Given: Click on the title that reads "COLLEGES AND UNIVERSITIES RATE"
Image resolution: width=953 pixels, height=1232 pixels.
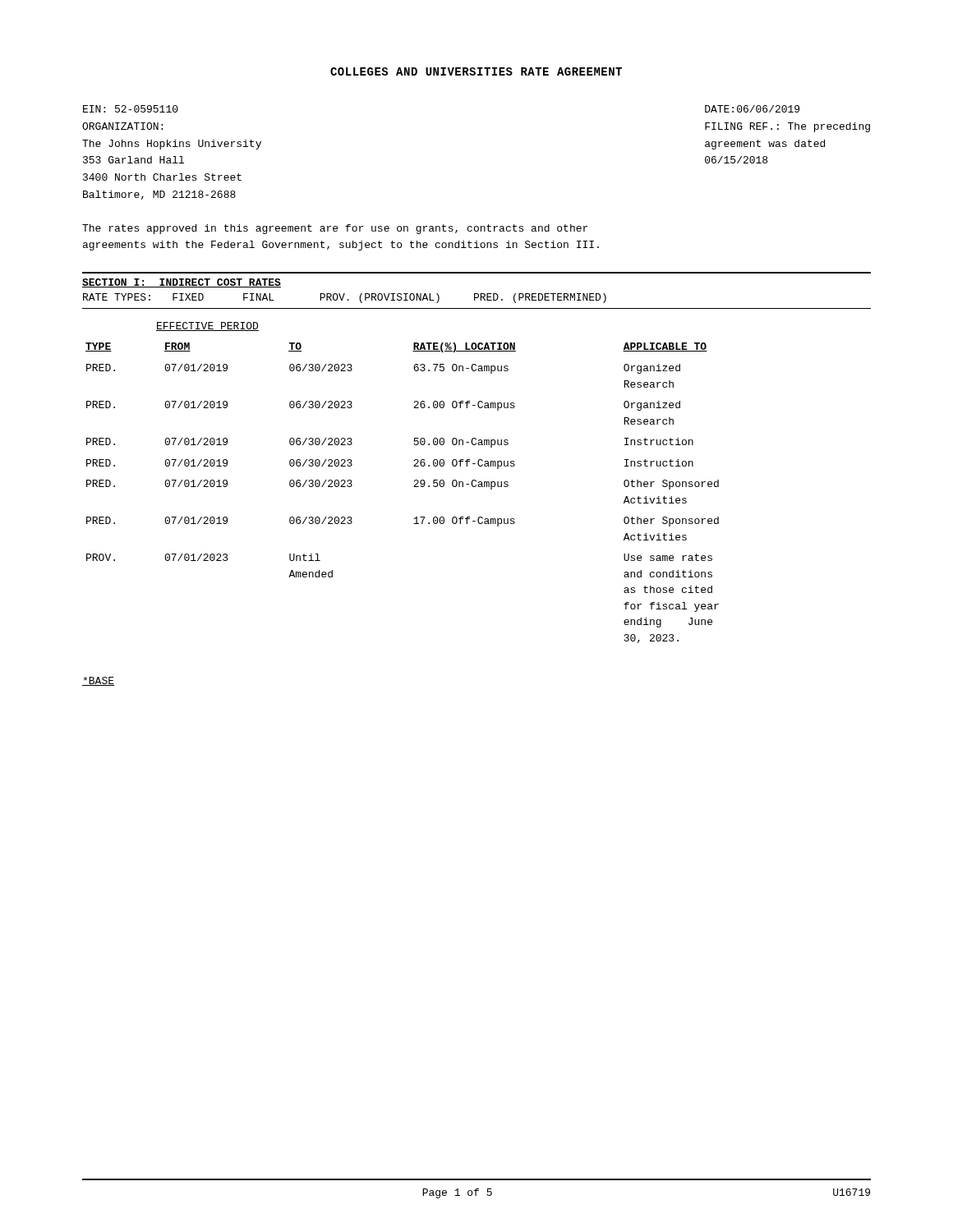Looking at the screenshot, I should click(476, 72).
